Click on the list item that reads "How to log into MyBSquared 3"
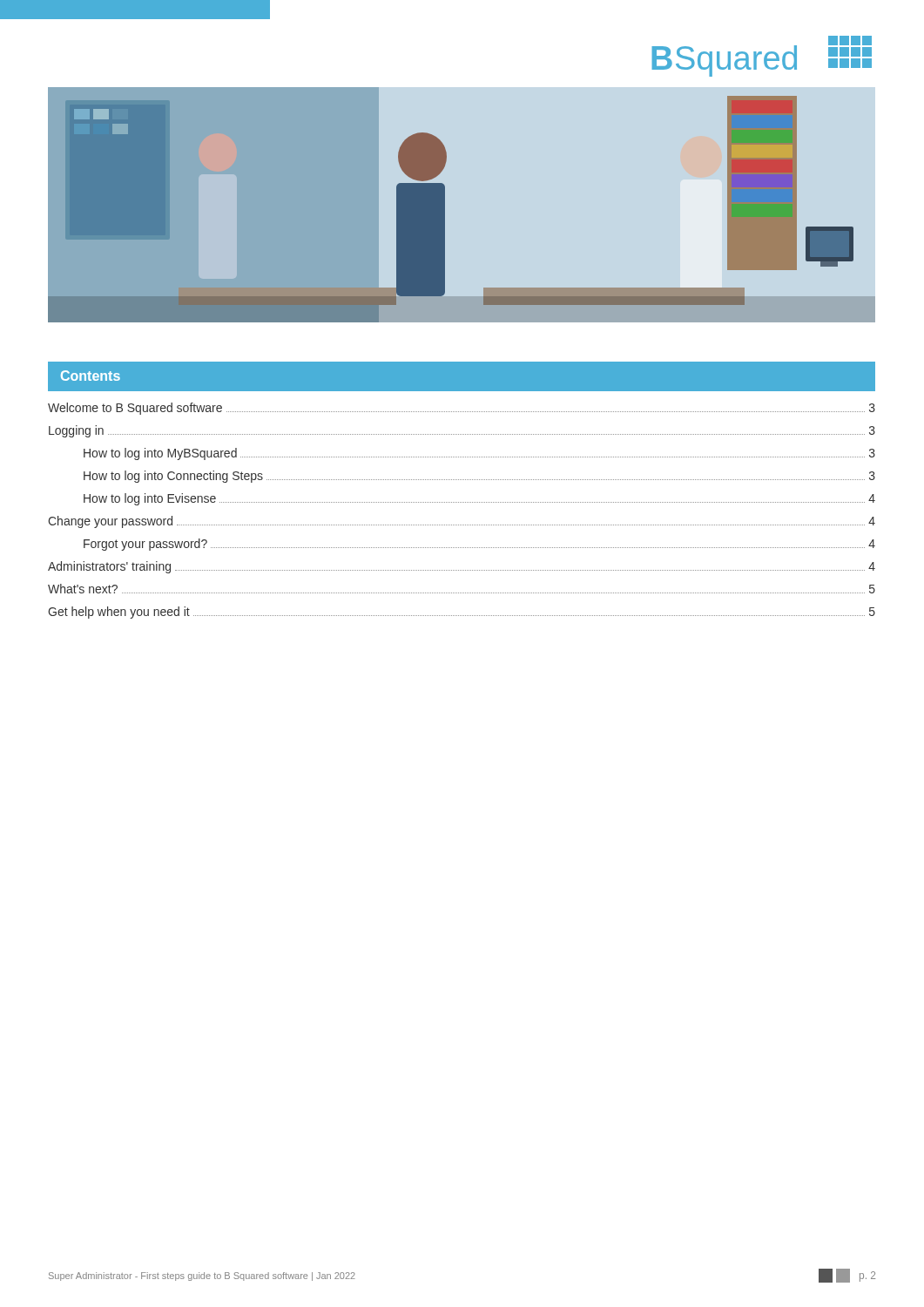 pos(479,453)
